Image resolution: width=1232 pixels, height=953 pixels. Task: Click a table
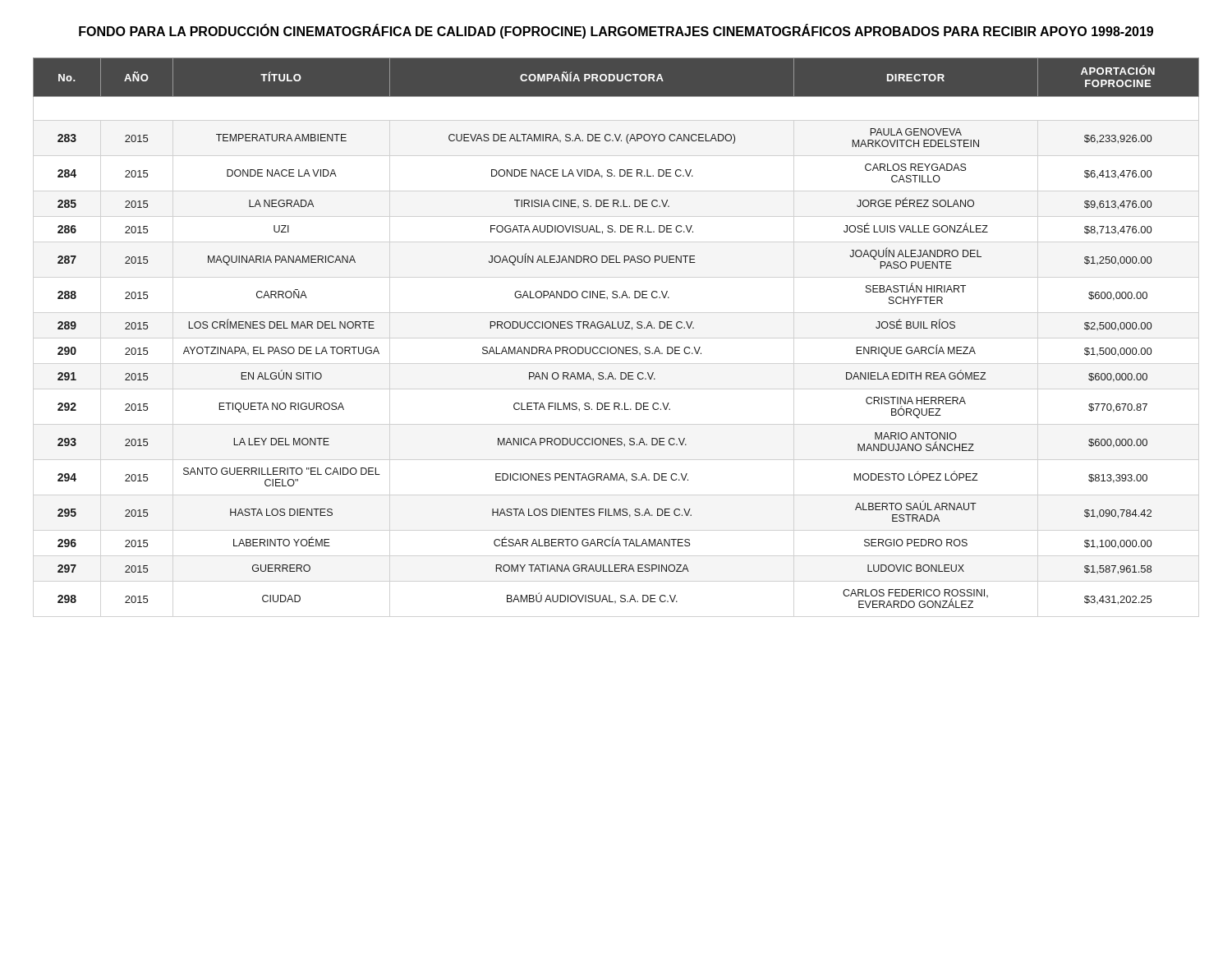pyautogui.click(x=616, y=337)
